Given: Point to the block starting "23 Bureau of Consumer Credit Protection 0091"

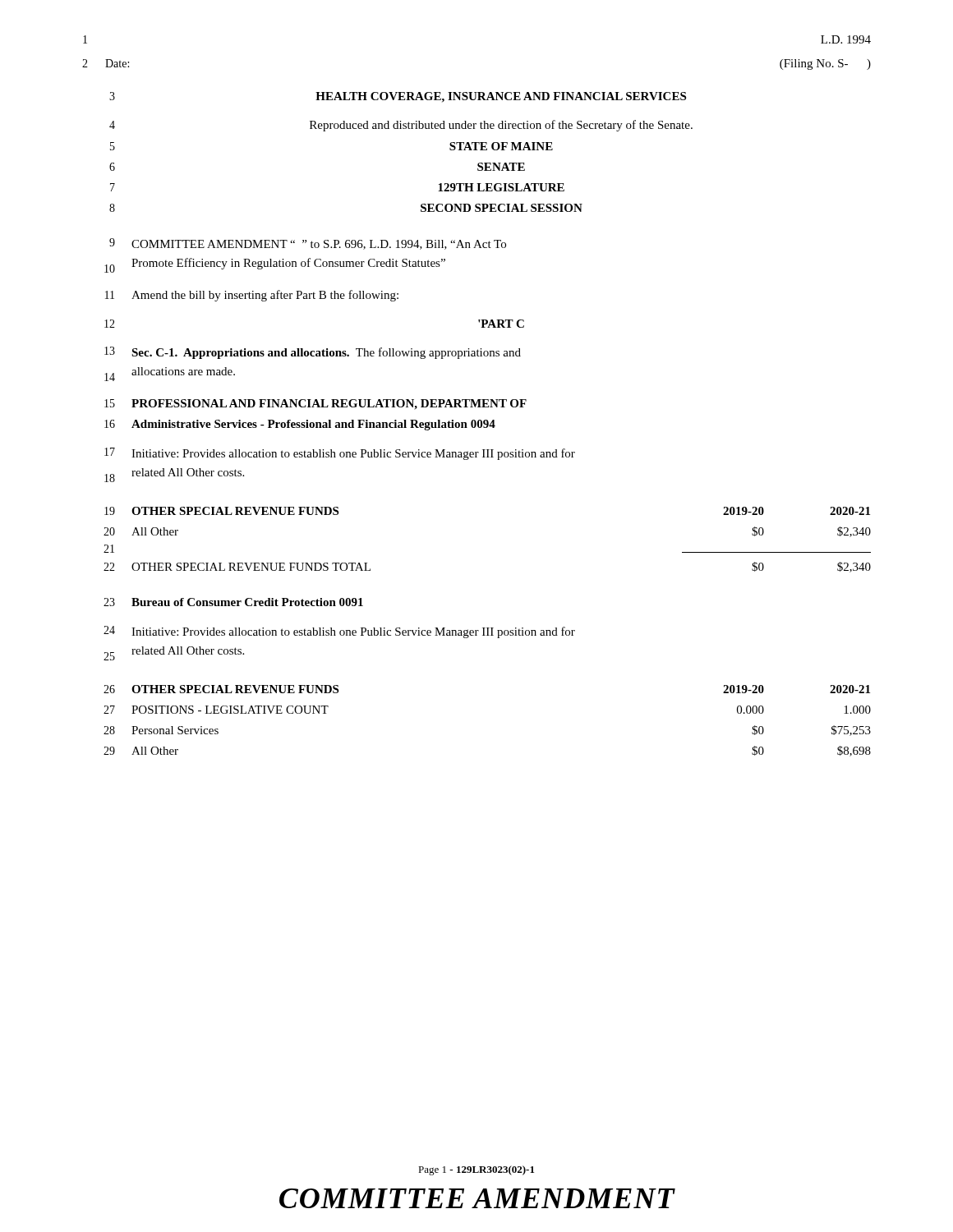Looking at the screenshot, I should coord(233,602).
